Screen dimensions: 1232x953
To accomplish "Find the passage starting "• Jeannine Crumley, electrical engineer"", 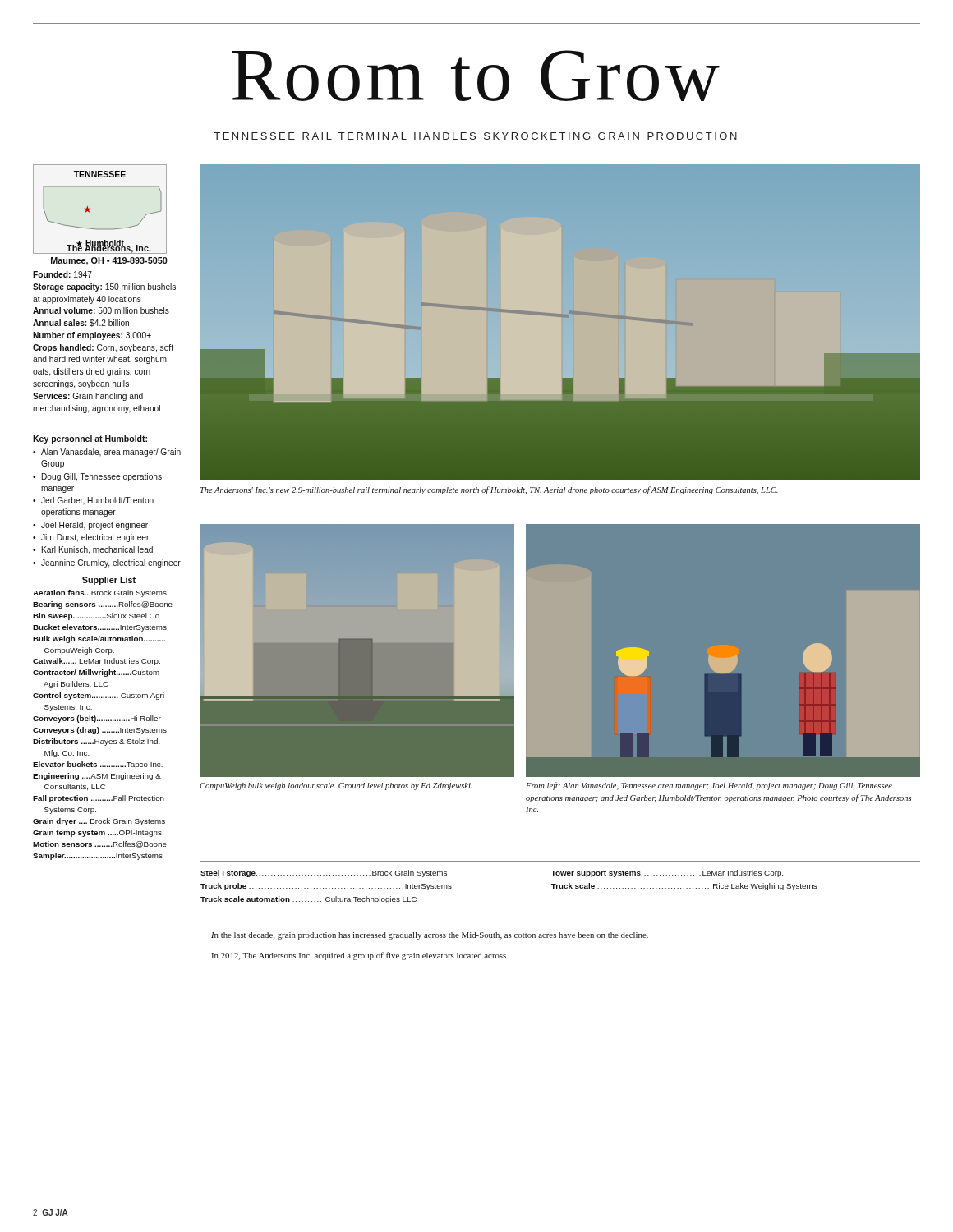I will [107, 563].
